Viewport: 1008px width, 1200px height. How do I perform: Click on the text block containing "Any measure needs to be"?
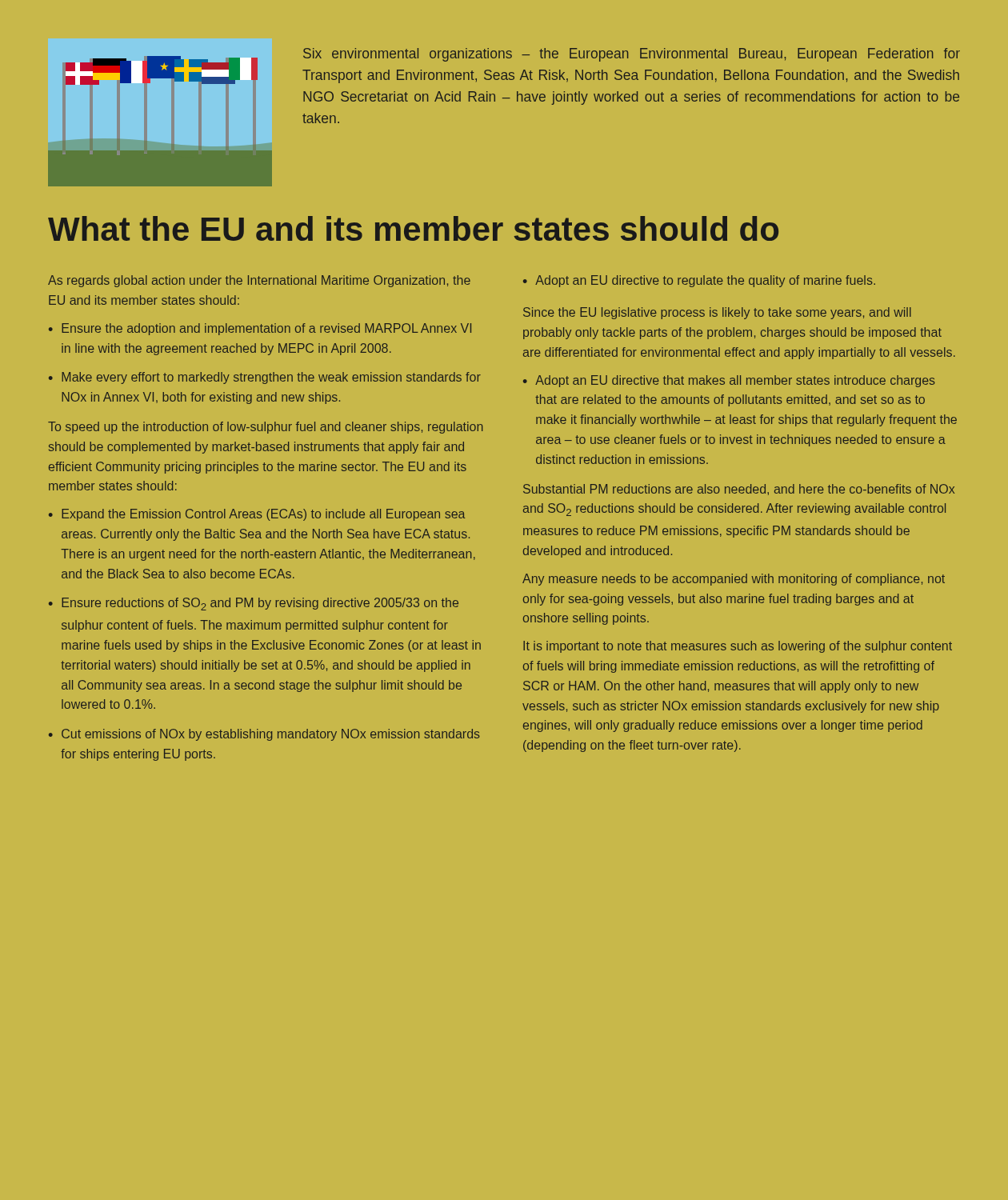pyautogui.click(x=734, y=598)
